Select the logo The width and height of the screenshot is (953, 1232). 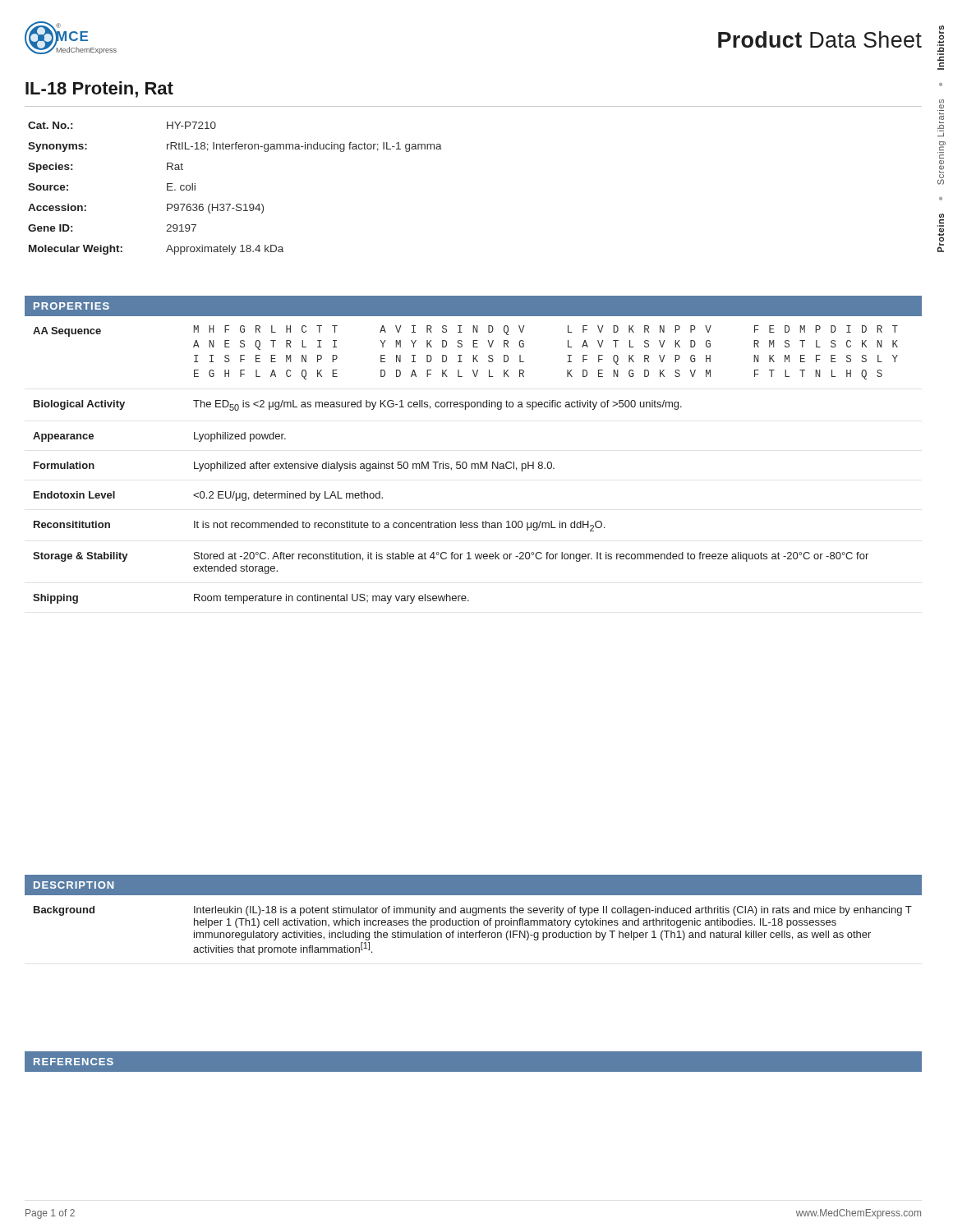point(78,44)
